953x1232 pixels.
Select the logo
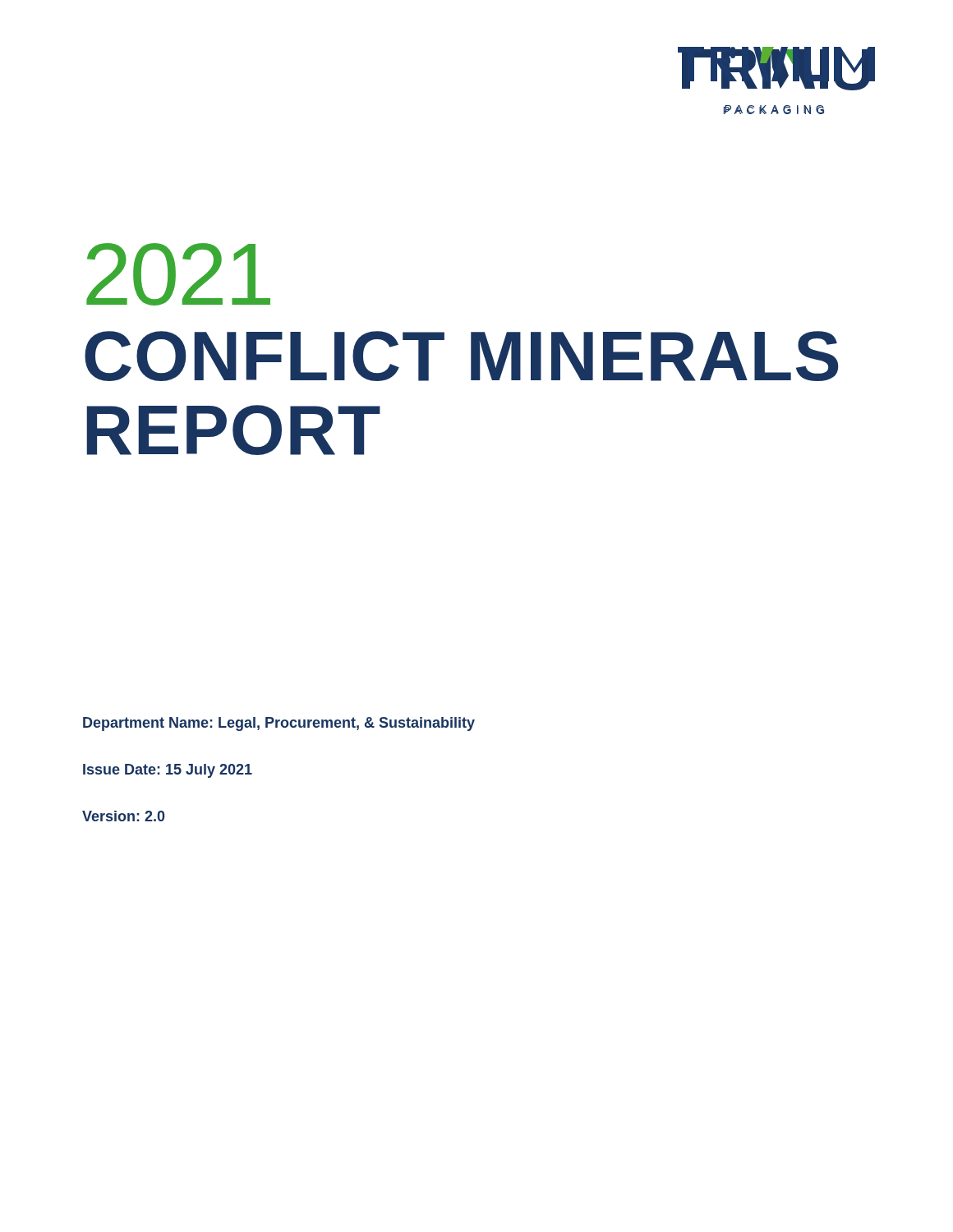(x=776, y=86)
